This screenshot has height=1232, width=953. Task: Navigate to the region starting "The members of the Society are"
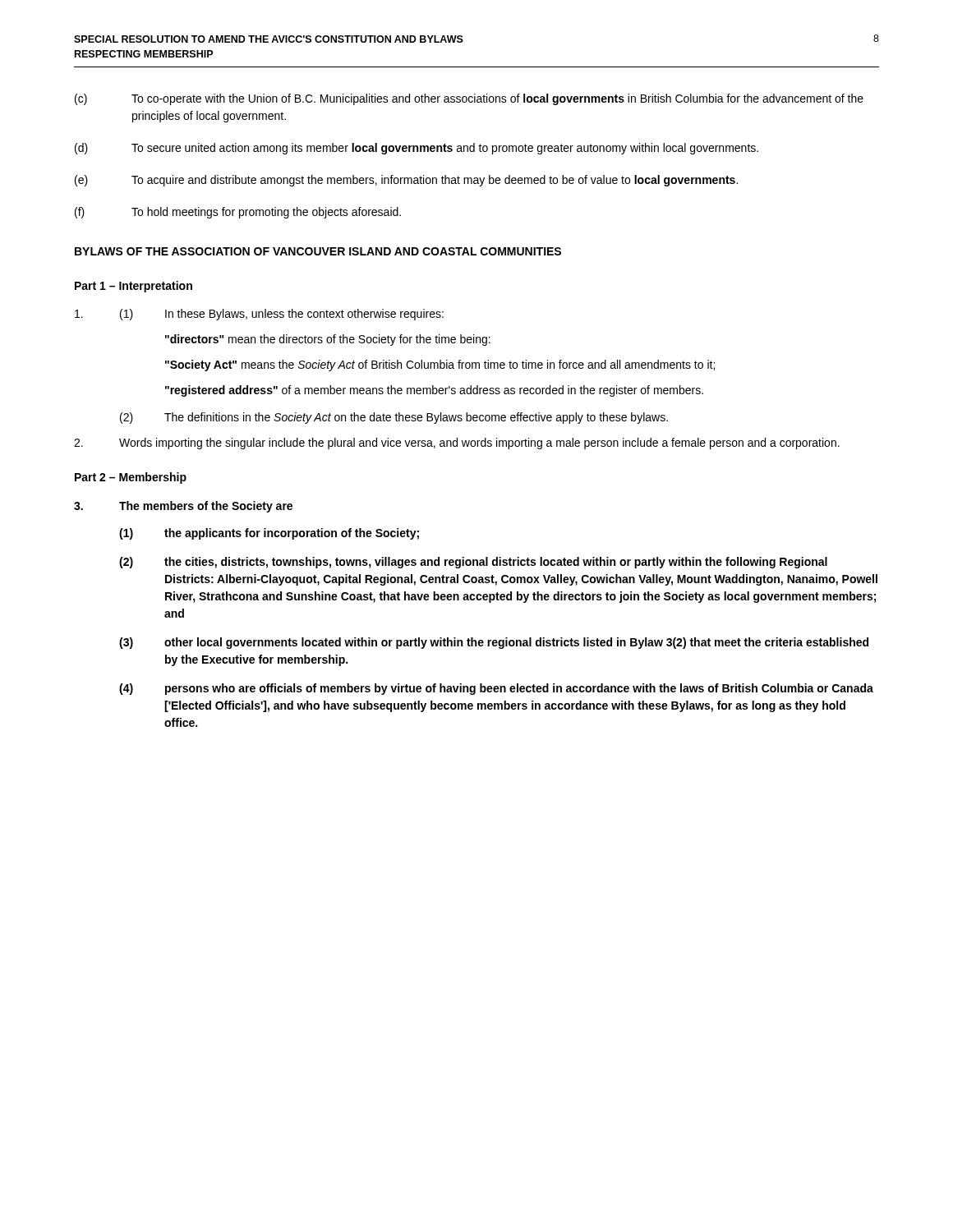coord(183,507)
